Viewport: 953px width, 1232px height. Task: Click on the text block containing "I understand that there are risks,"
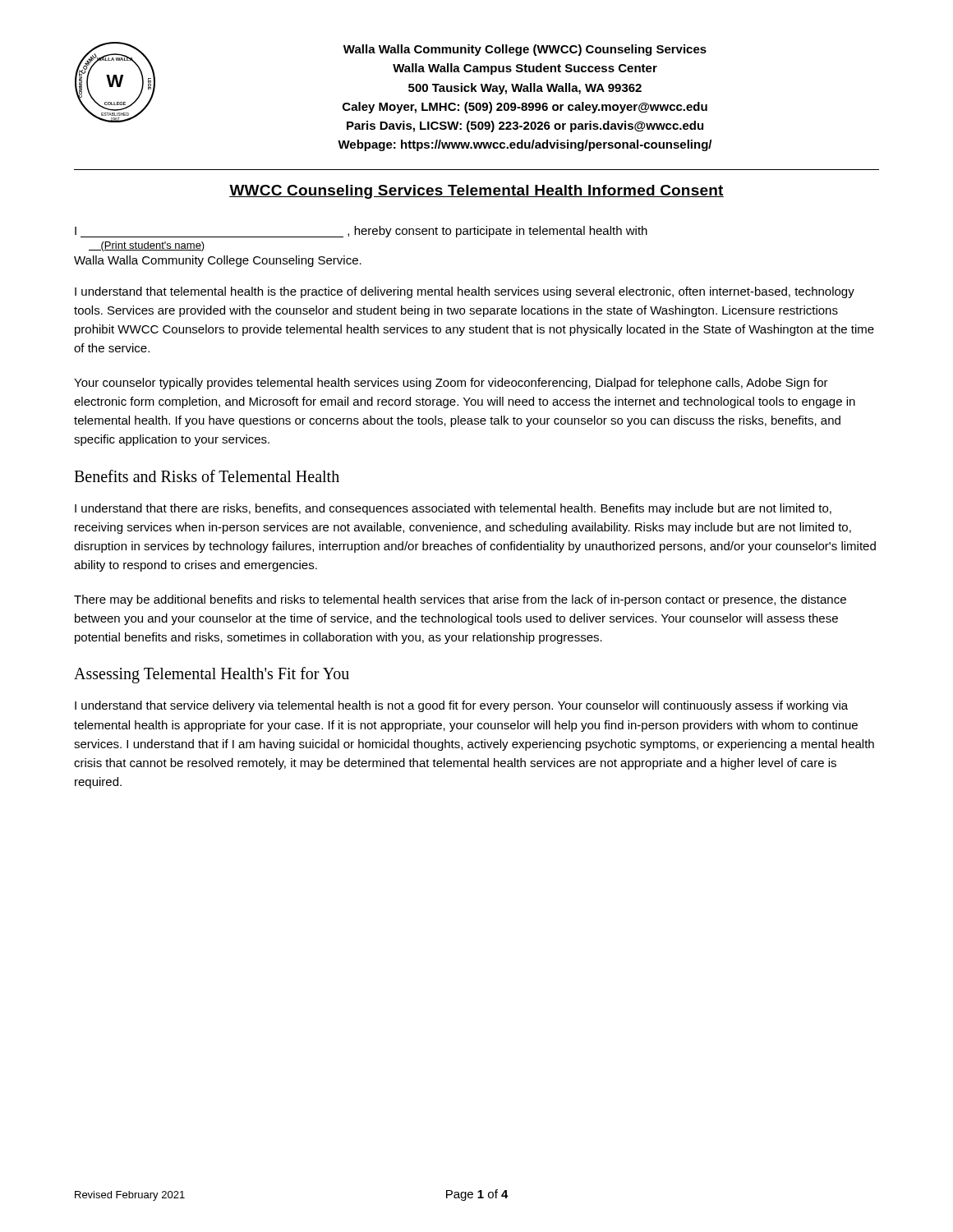[x=476, y=536]
